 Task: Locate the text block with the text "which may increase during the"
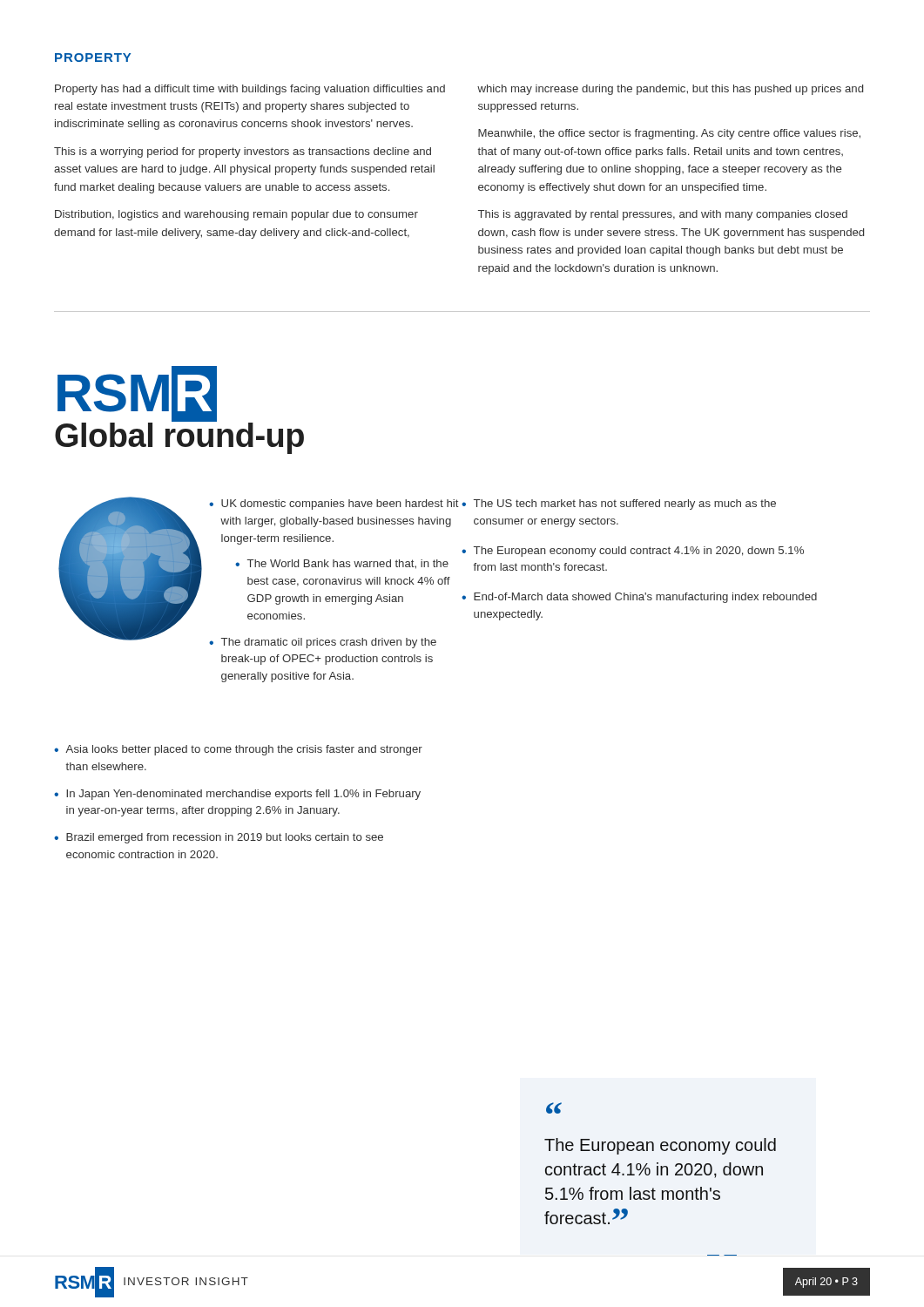pos(674,178)
